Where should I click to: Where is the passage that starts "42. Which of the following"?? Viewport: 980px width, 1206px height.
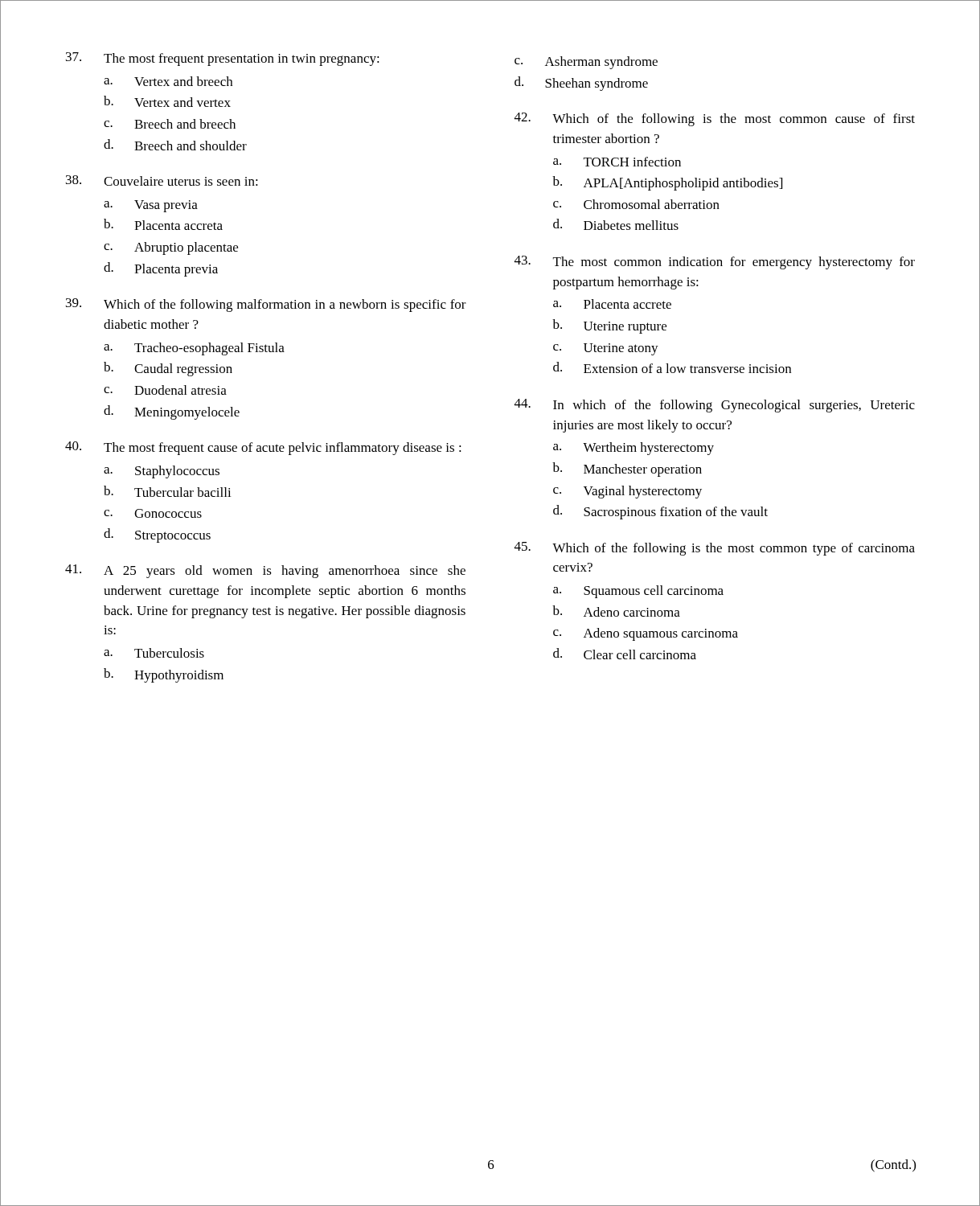tap(715, 173)
